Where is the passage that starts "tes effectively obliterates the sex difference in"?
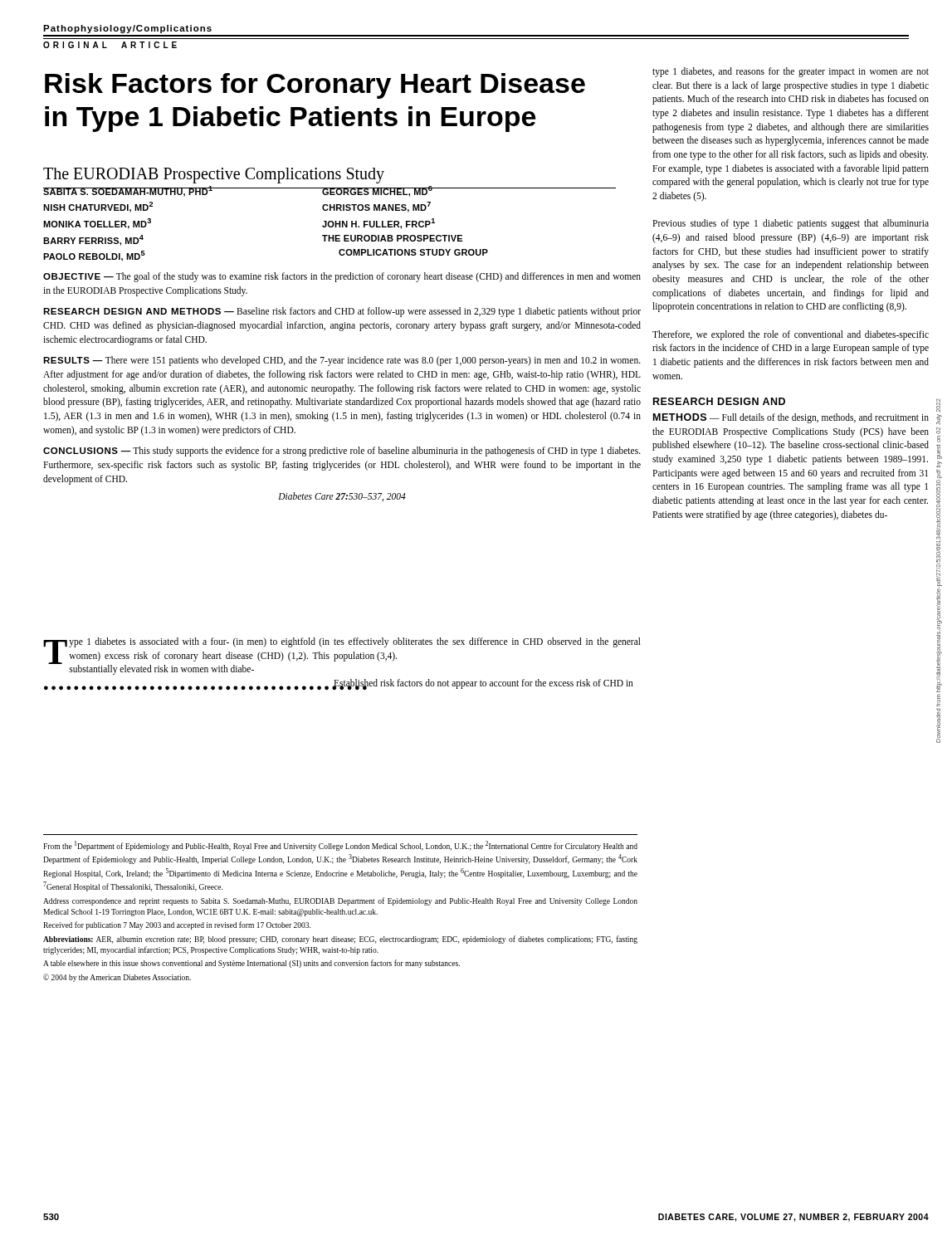 coord(487,642)
